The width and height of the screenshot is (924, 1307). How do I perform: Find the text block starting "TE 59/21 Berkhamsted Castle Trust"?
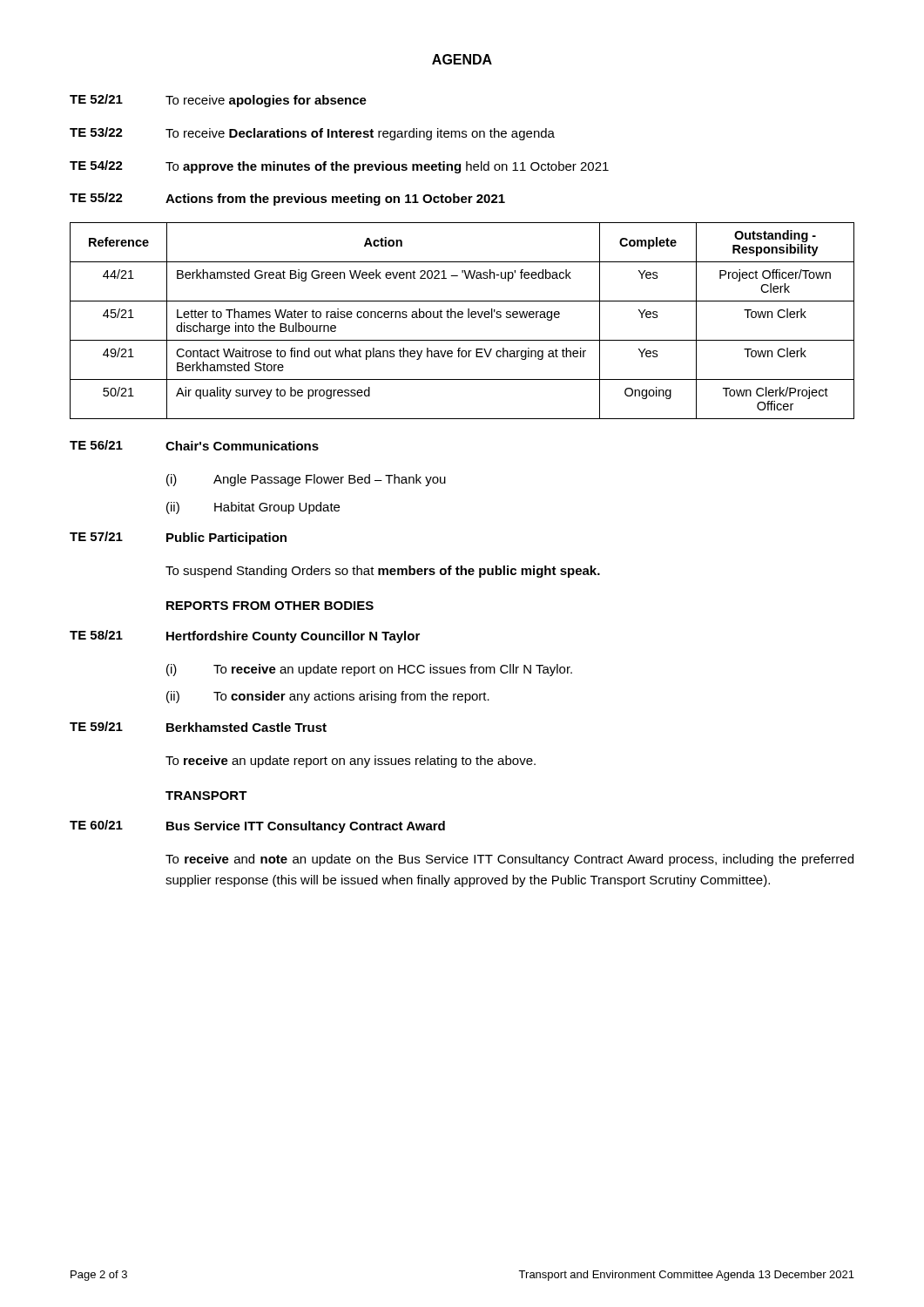(x=198, y=727)
